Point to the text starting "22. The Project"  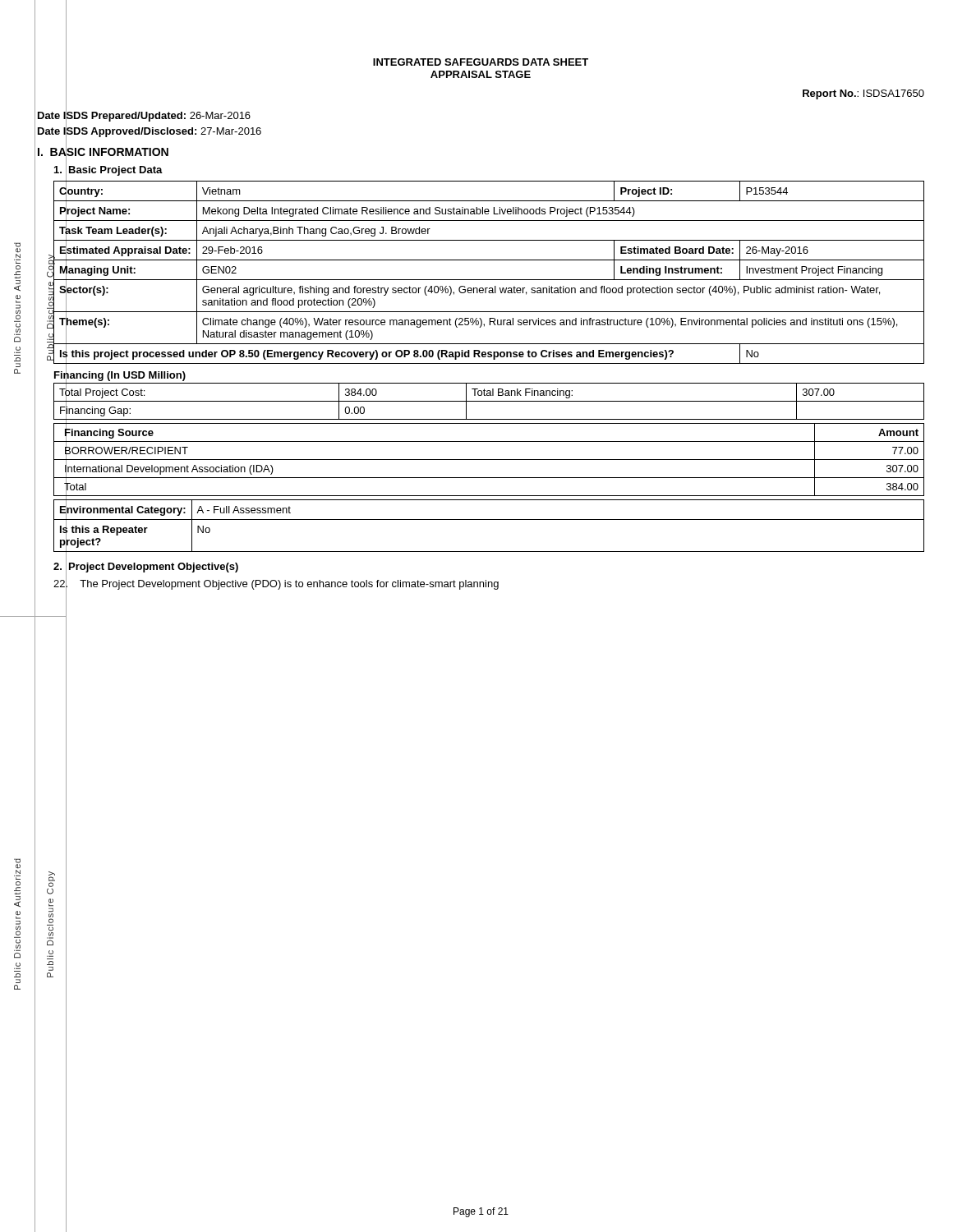[x=276, y=584]
